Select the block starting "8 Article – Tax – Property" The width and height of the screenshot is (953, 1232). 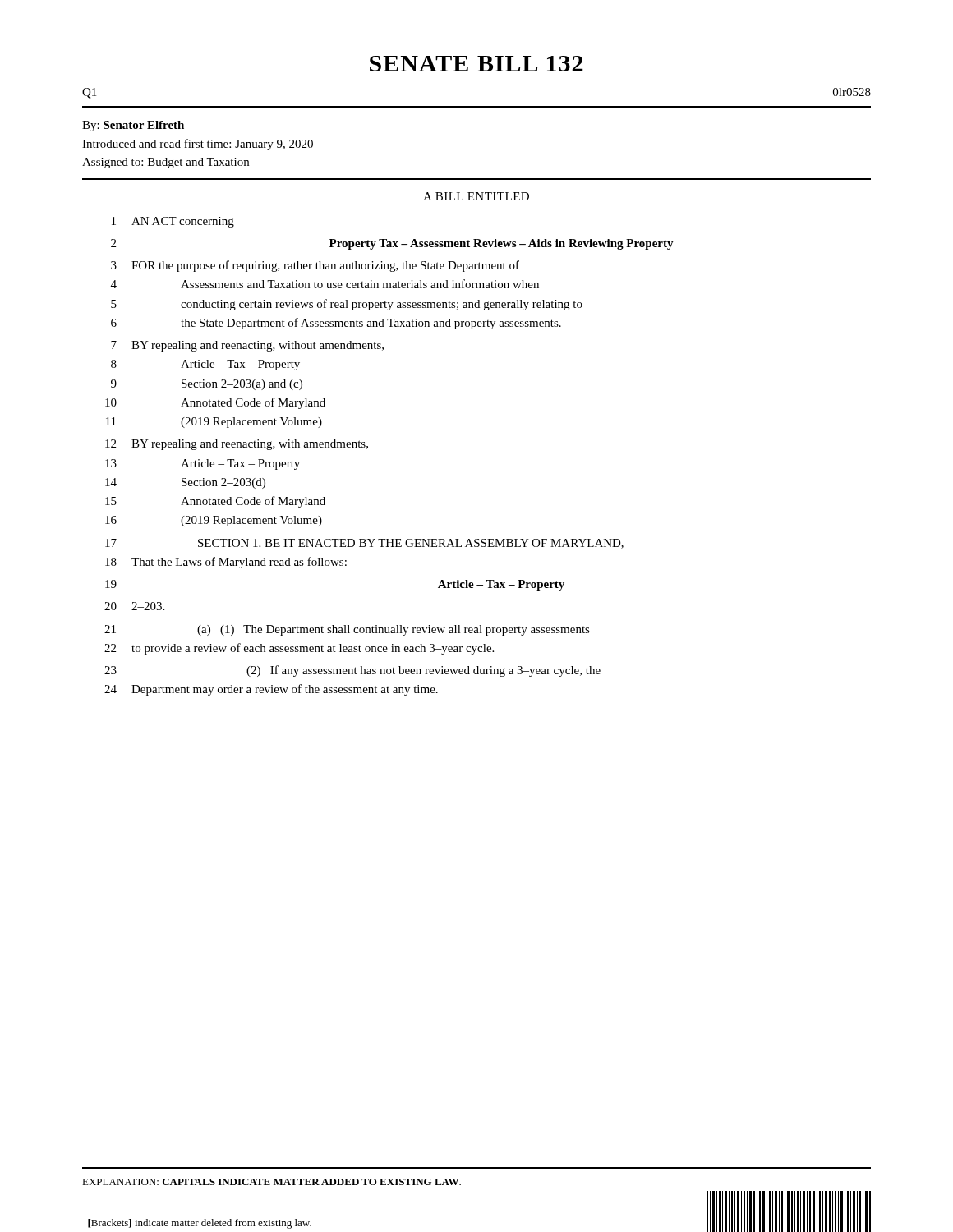click(205, 365)
